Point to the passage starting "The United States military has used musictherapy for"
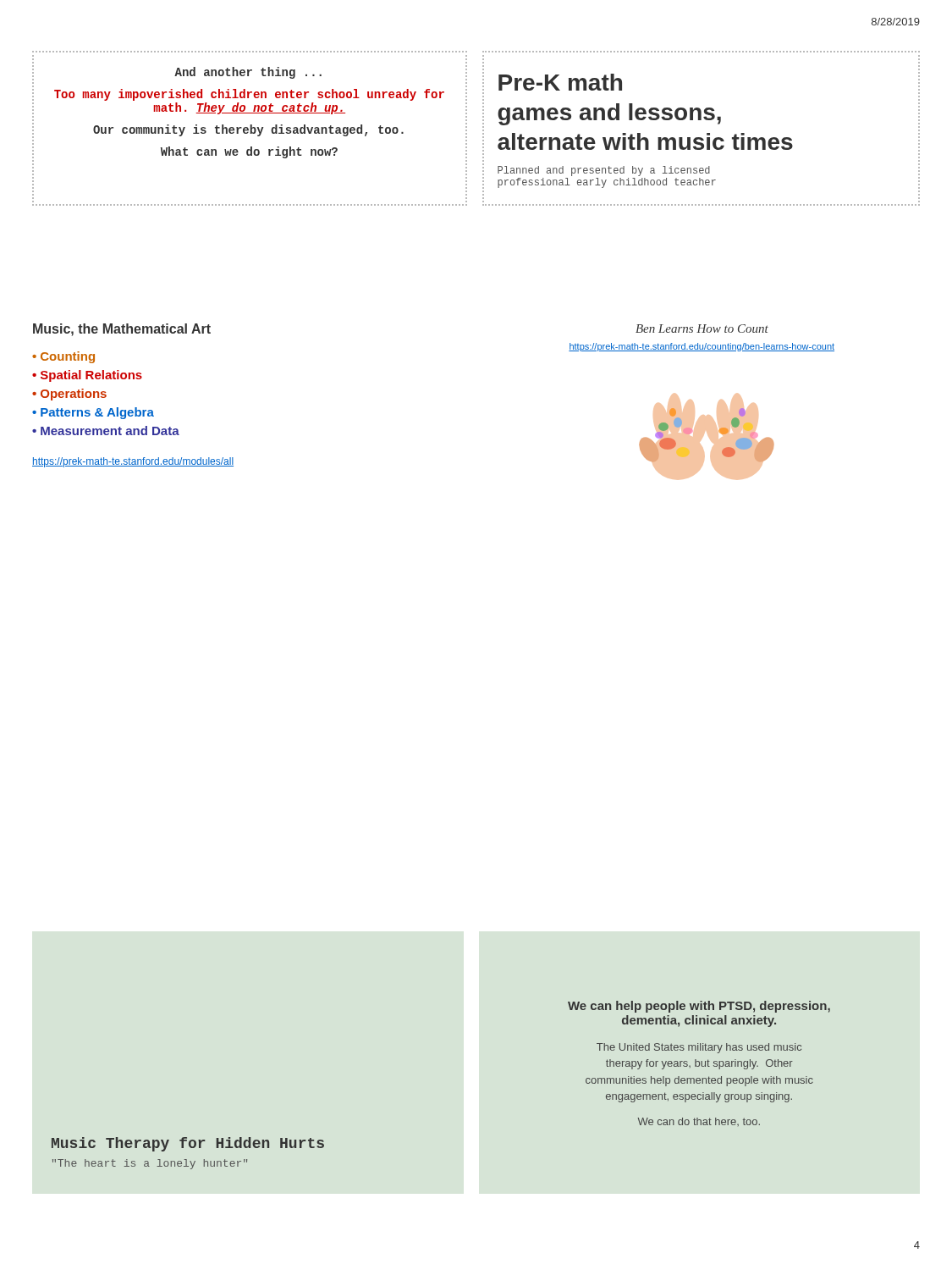 coord(699,1071)
